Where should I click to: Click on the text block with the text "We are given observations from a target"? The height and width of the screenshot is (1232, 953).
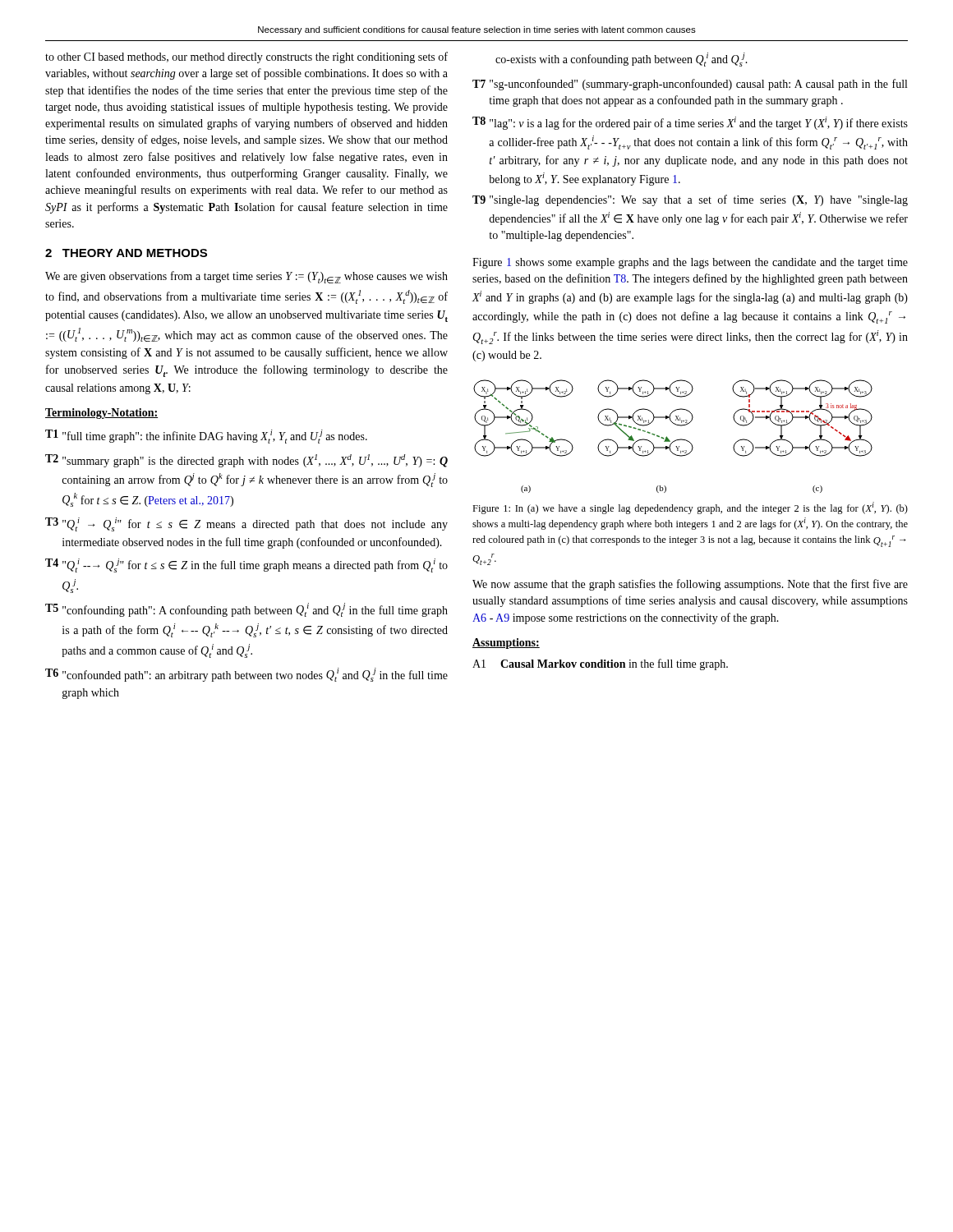[x=246, y=333]
